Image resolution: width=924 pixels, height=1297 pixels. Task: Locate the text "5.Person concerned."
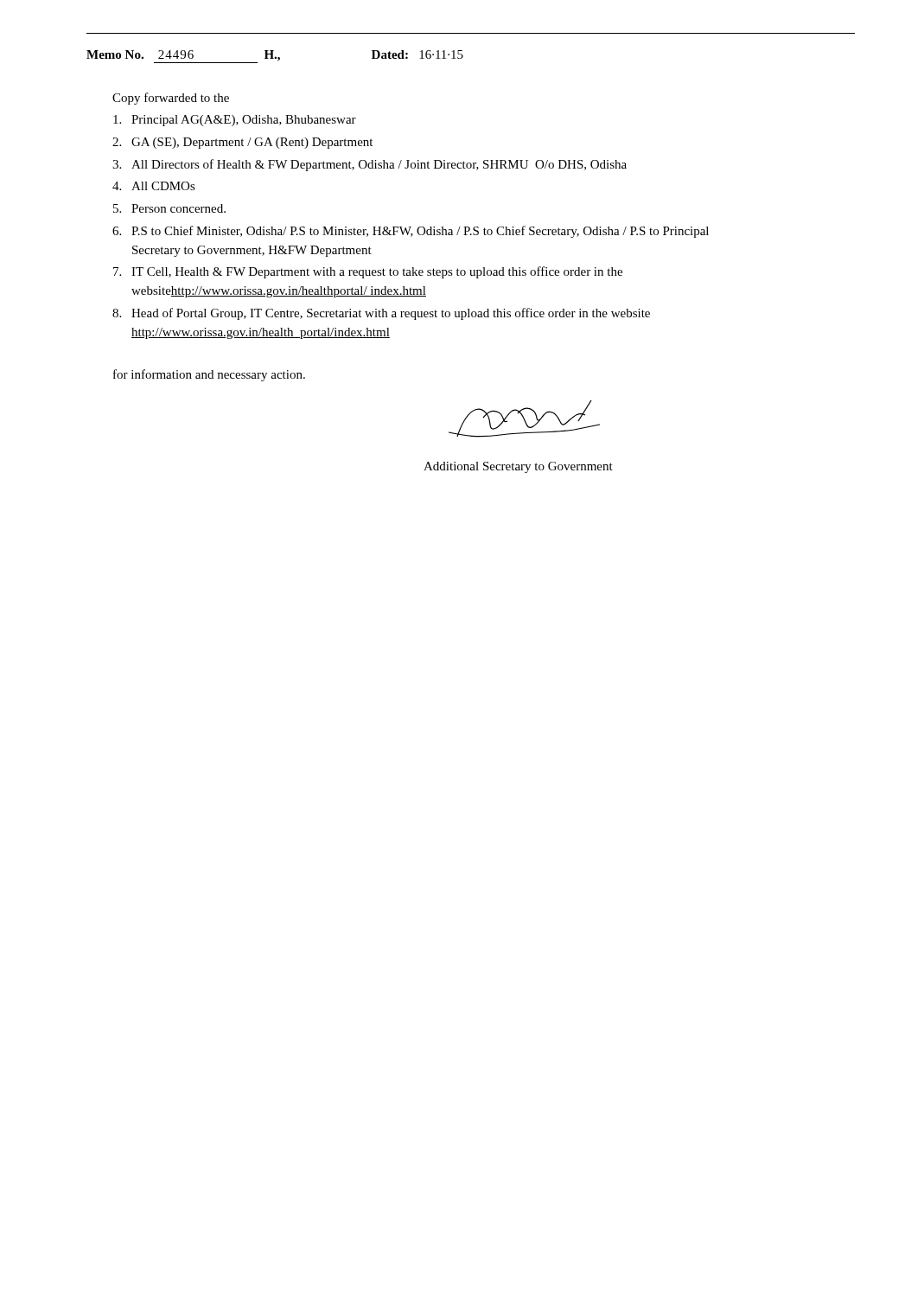tap(169, 208)
